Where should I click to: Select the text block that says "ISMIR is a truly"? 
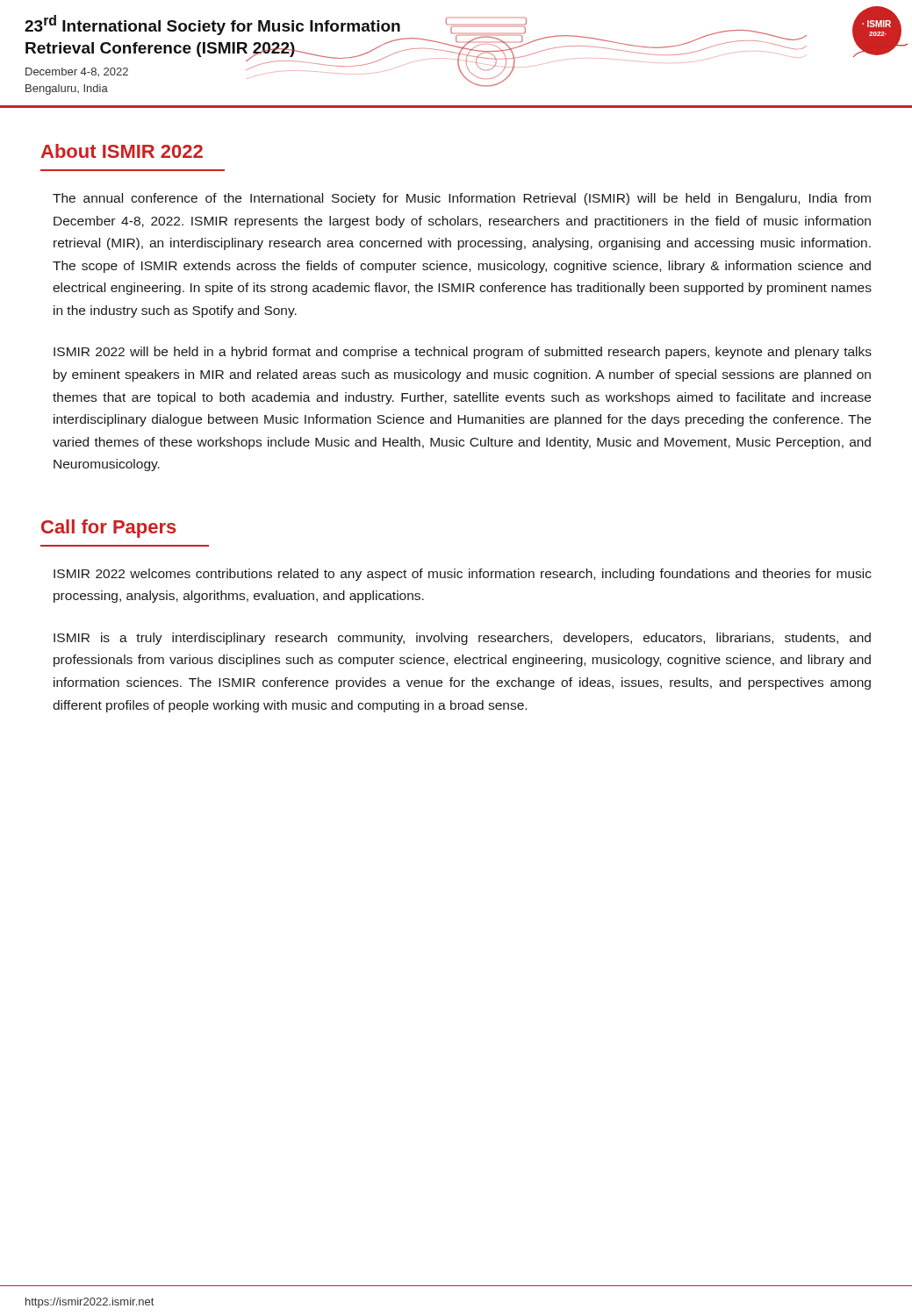coord(462,671)
